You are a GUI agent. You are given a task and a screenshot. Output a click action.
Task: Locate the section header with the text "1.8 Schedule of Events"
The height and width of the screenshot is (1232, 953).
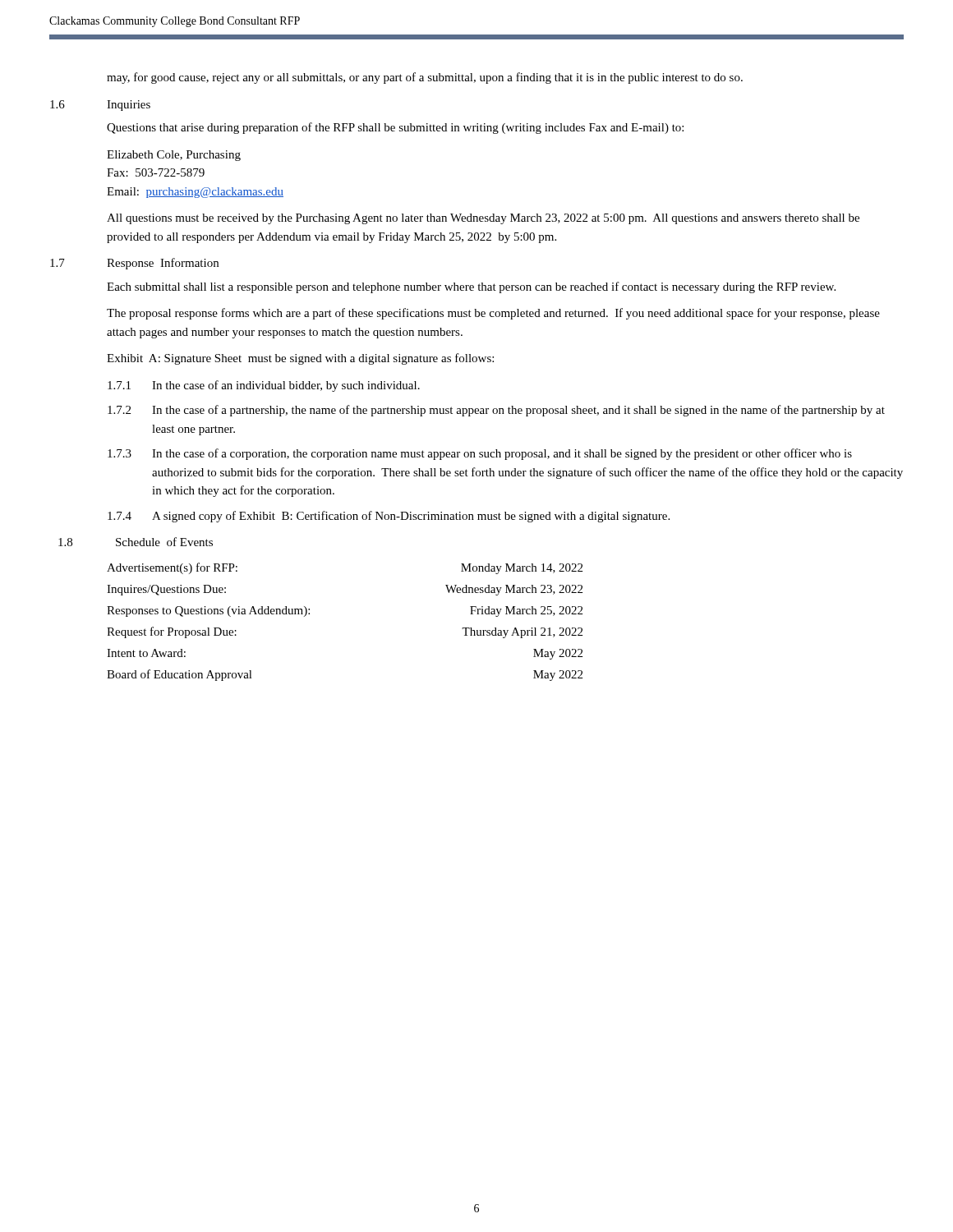[x=136, y=542]
